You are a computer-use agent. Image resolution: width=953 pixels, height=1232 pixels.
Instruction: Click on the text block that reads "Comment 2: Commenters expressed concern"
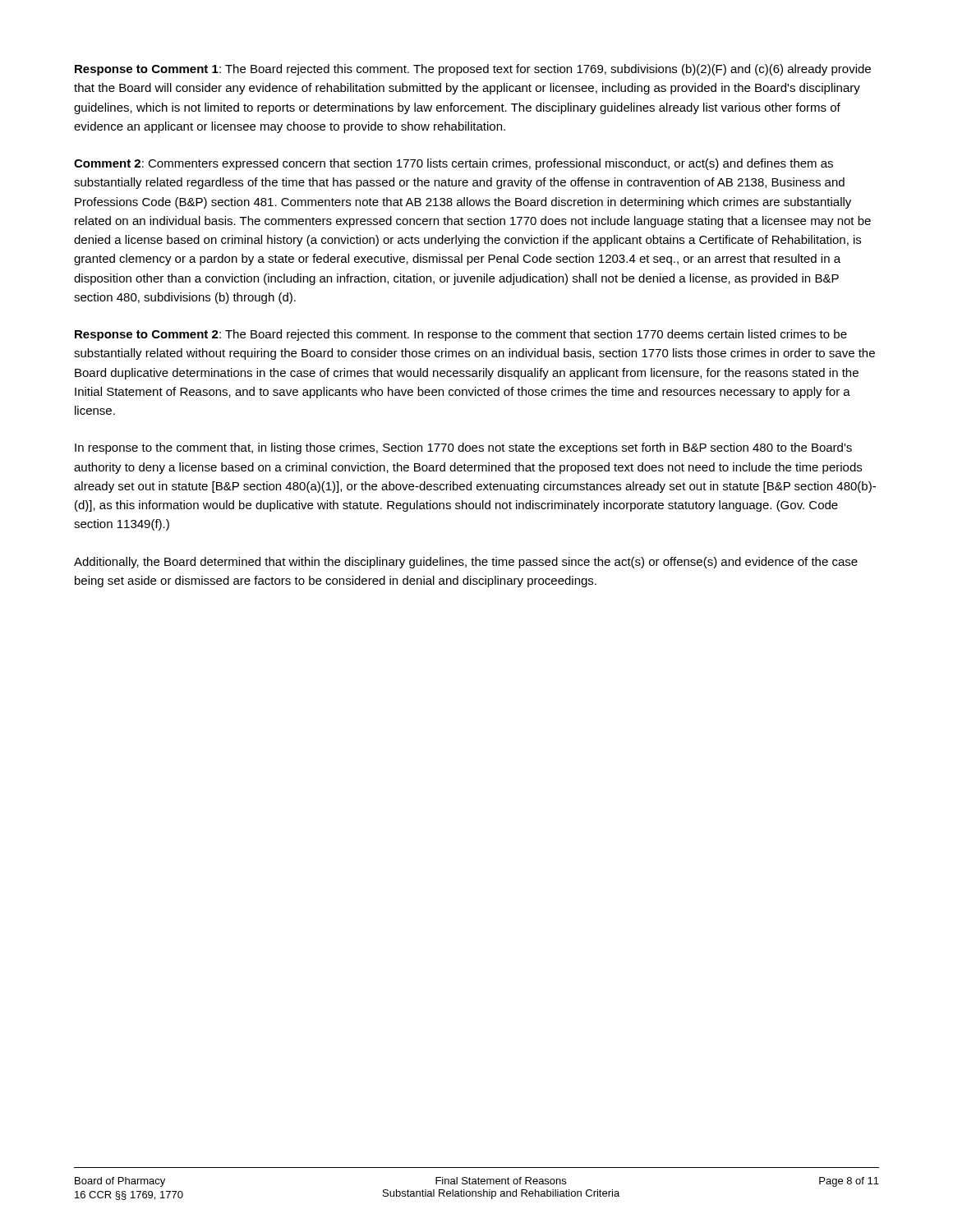[473, 230]
